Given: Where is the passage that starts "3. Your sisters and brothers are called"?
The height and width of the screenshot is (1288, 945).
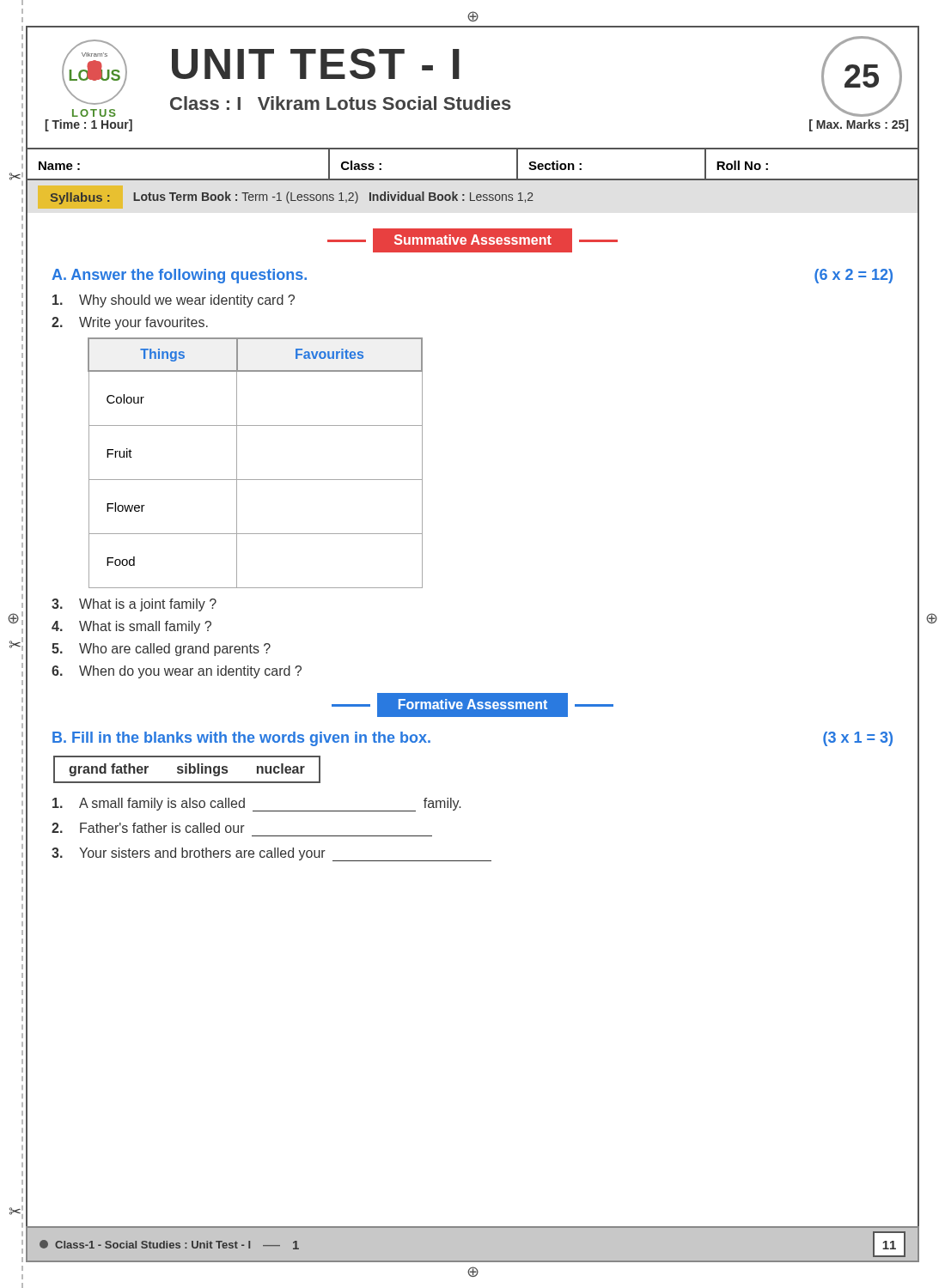Looking at the screenshot, I should (273, 853).
